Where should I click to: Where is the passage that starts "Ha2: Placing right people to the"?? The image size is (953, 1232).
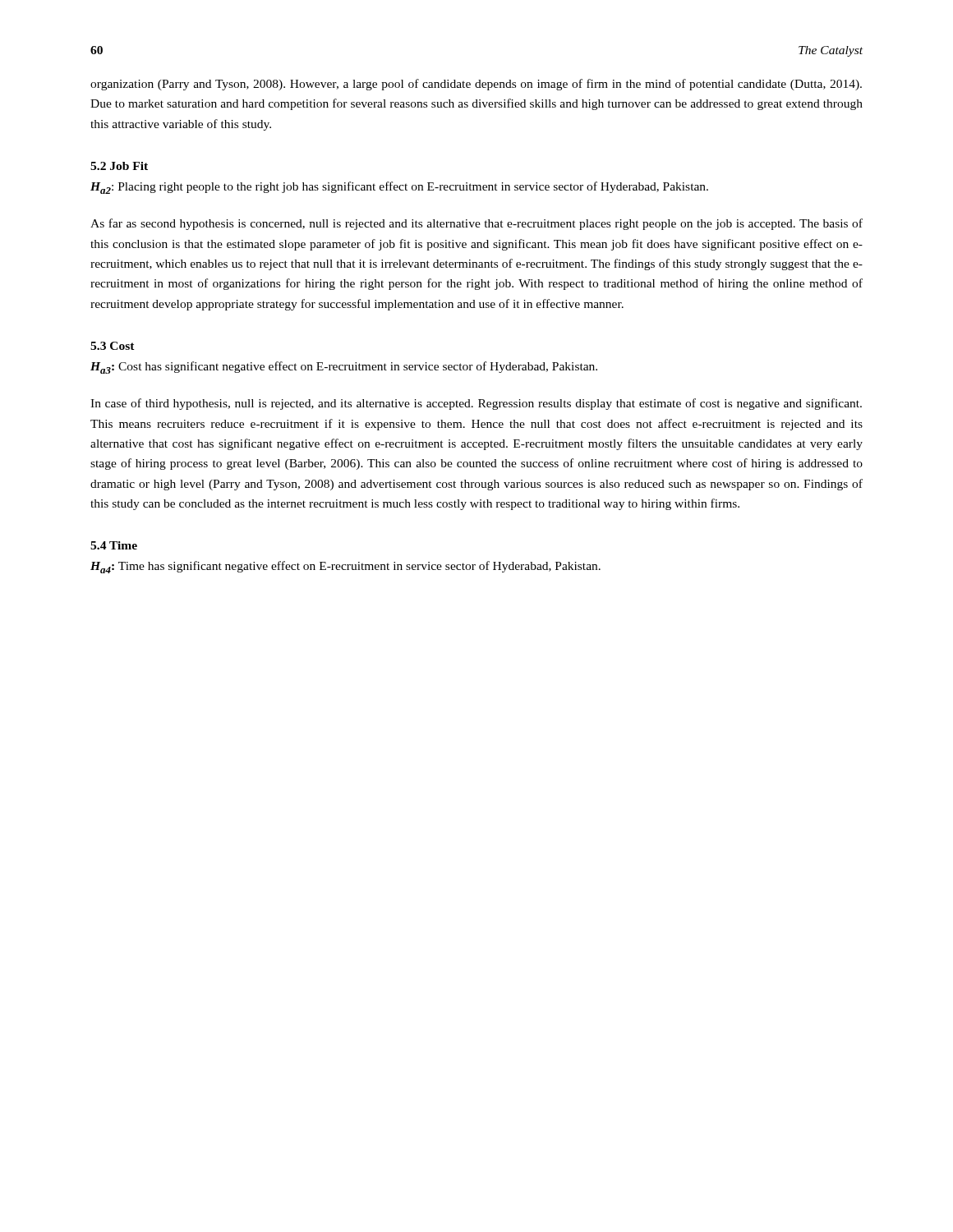point(400,188)
